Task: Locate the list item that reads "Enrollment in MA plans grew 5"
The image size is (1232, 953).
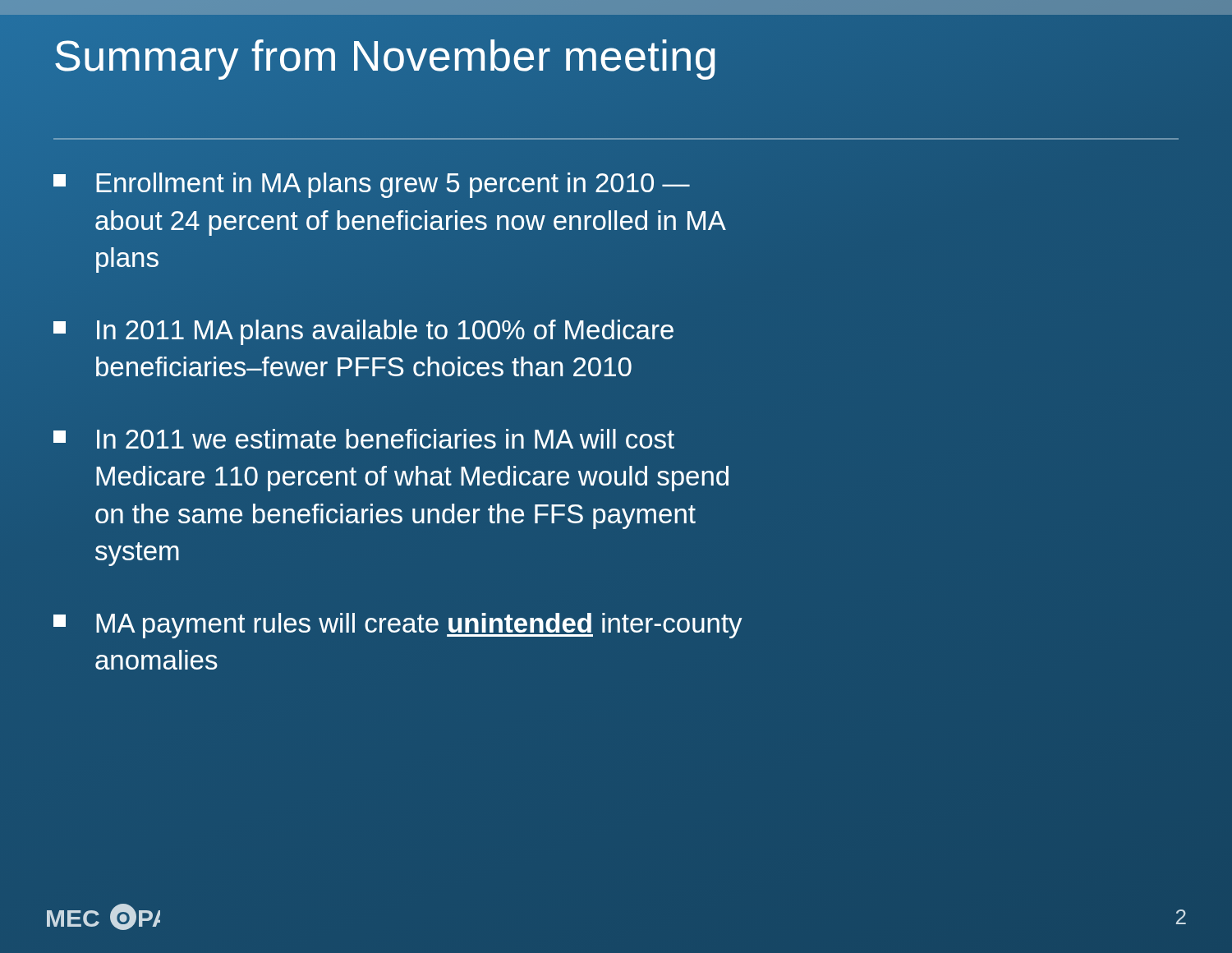Action: pyautogui.click(x=616, y=220)
